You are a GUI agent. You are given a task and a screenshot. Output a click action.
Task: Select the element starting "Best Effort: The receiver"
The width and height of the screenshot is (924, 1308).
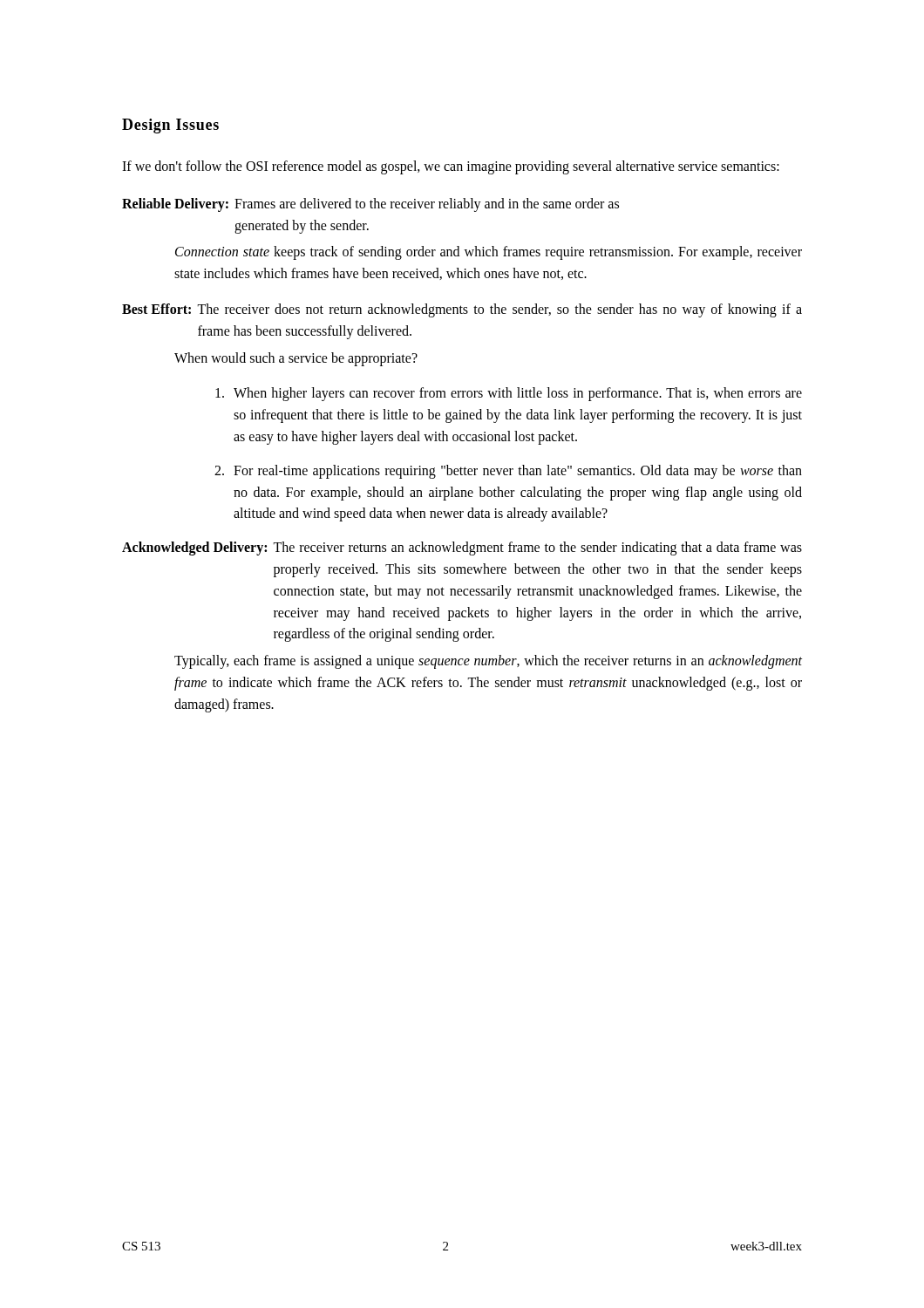click(462, 321)
